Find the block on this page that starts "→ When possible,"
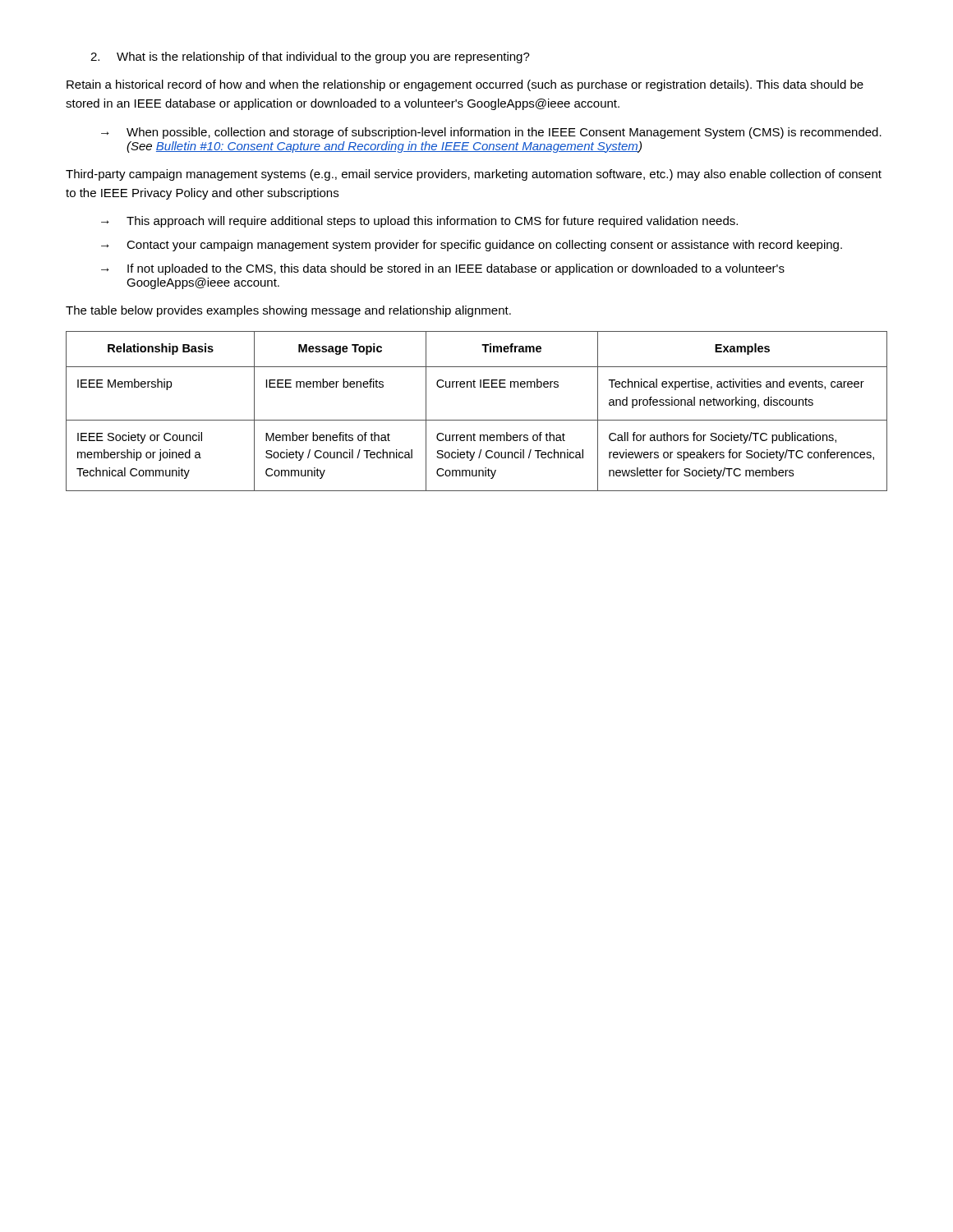Image resolution: width=953 pixels, height=1232 pixels. click(493, 138)
